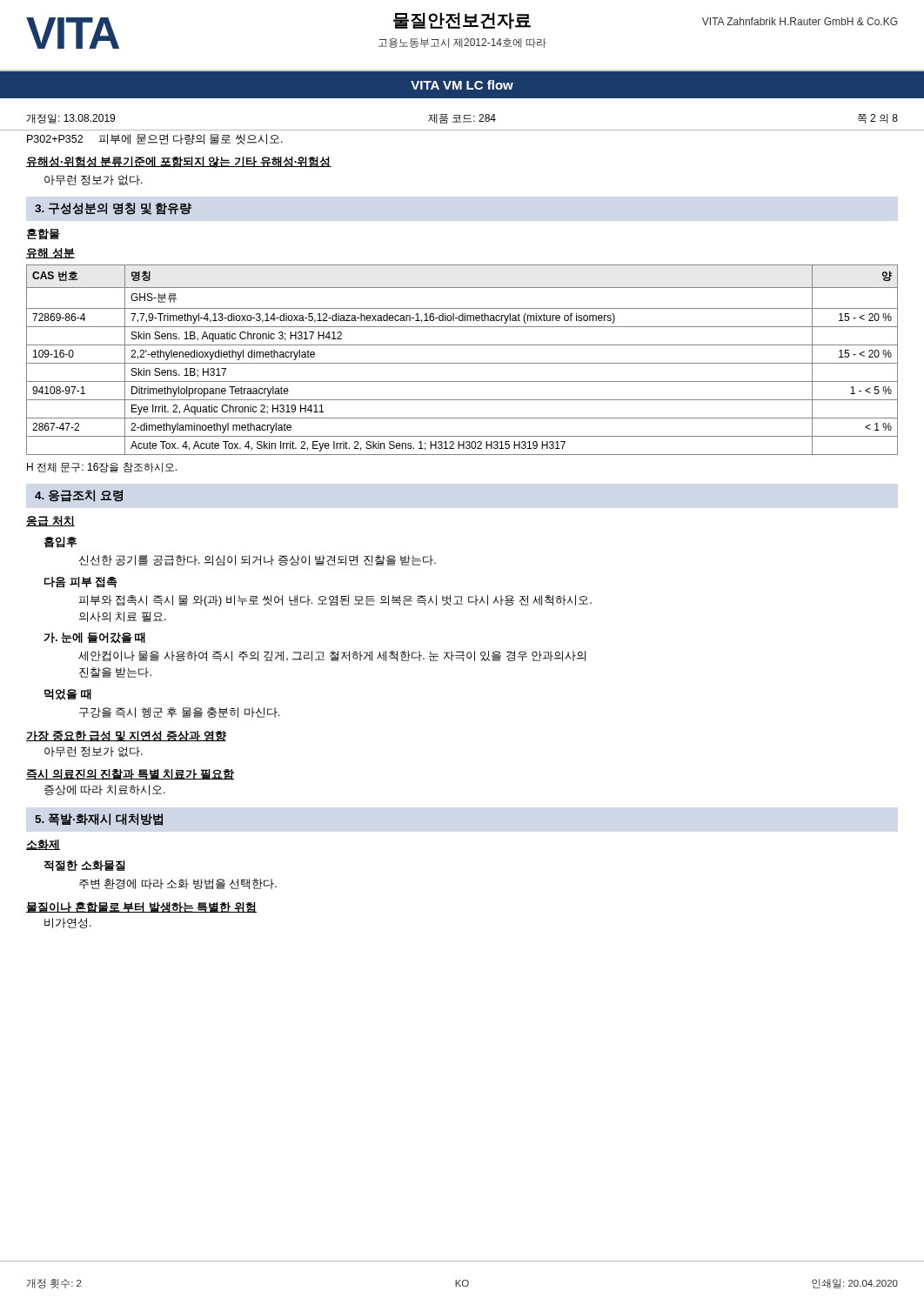Image resolution: width=924 pixels, height=1305 pixels.
Task: Locate the region starting "응급 처치"
Action: 50,521
